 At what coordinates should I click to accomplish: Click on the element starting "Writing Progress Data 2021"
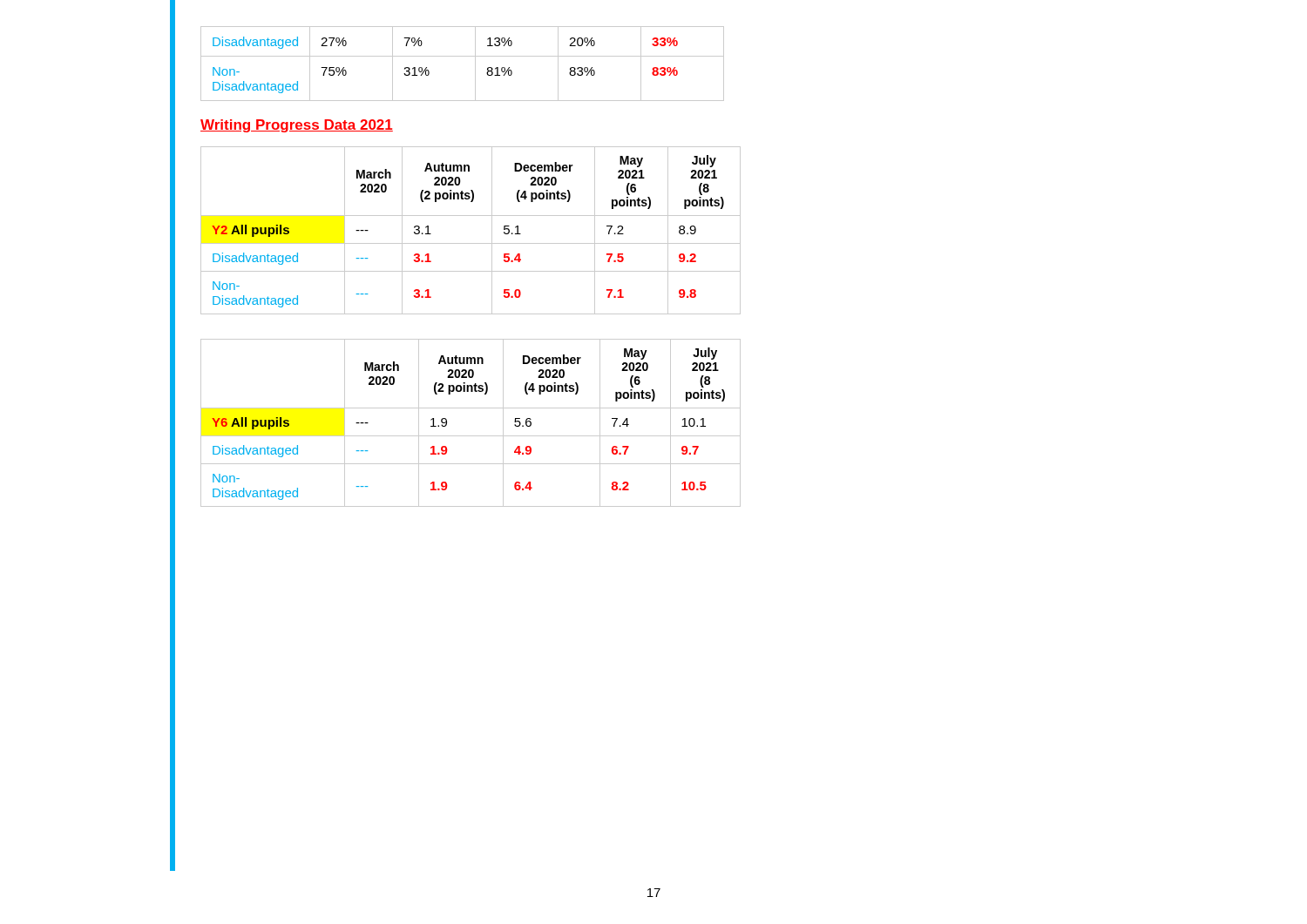point(297,125)
